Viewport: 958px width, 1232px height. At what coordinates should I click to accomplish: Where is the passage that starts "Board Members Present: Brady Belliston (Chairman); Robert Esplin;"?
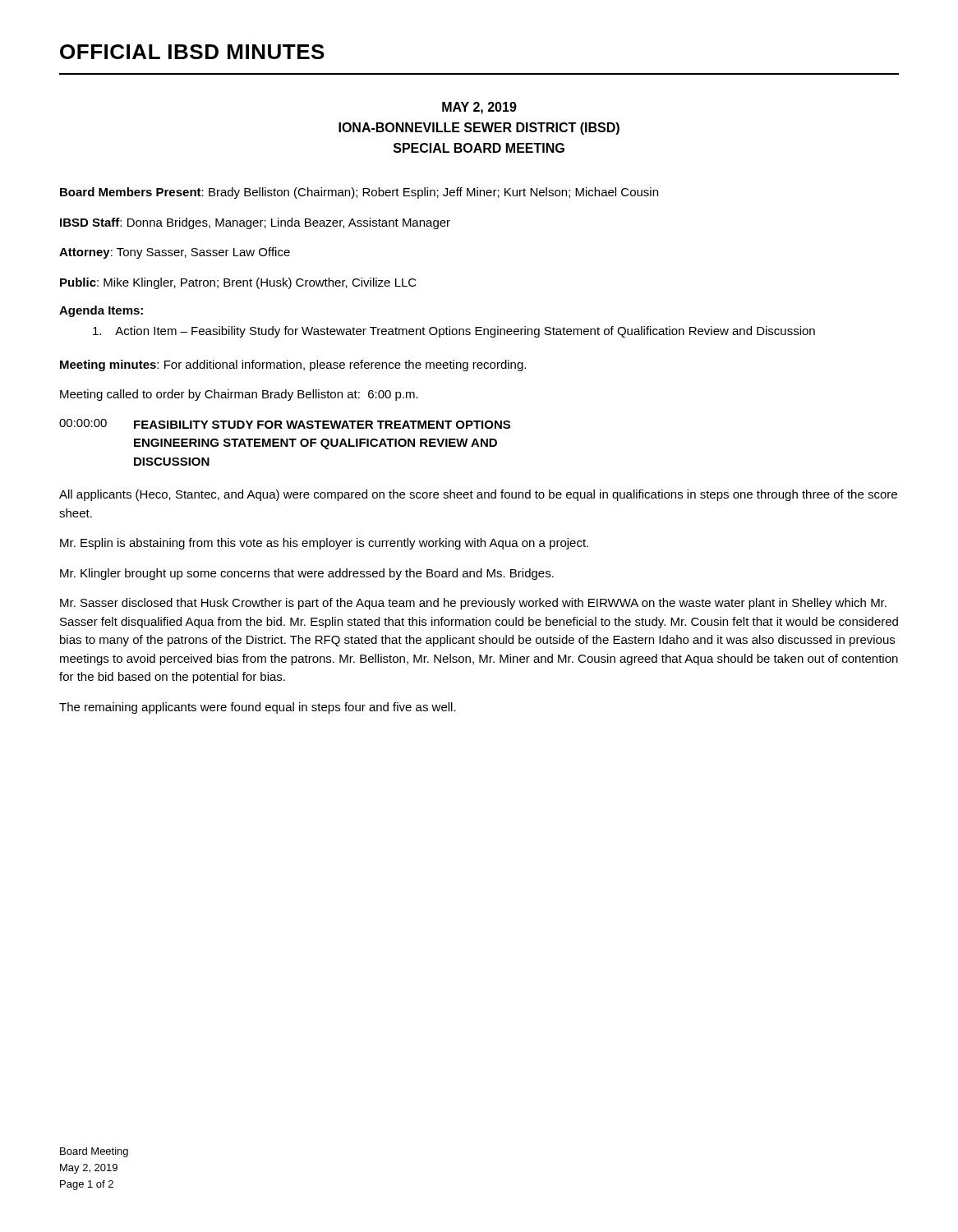click(359, 192)
